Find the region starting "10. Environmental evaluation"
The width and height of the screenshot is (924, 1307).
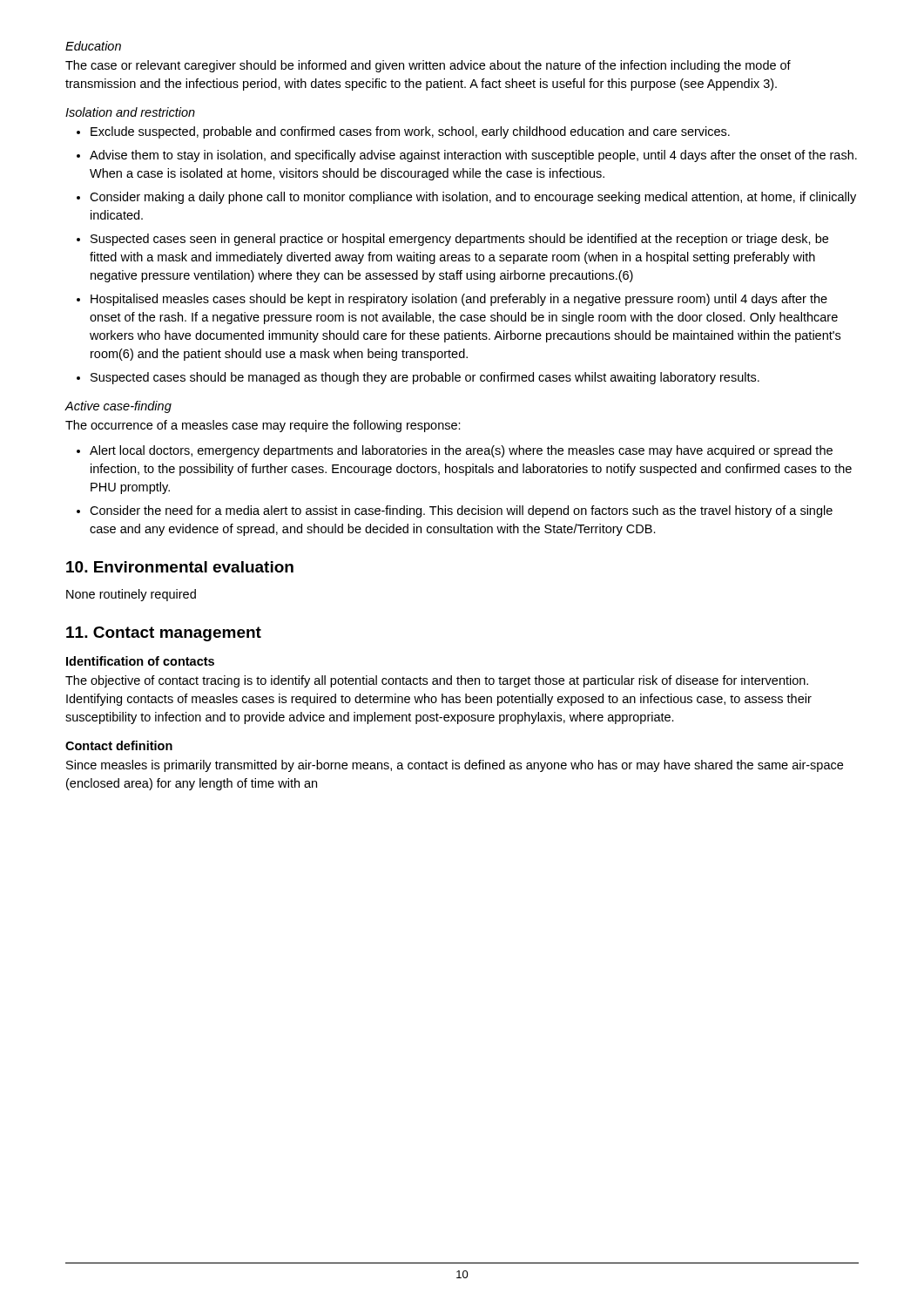[x=180, y=567]
